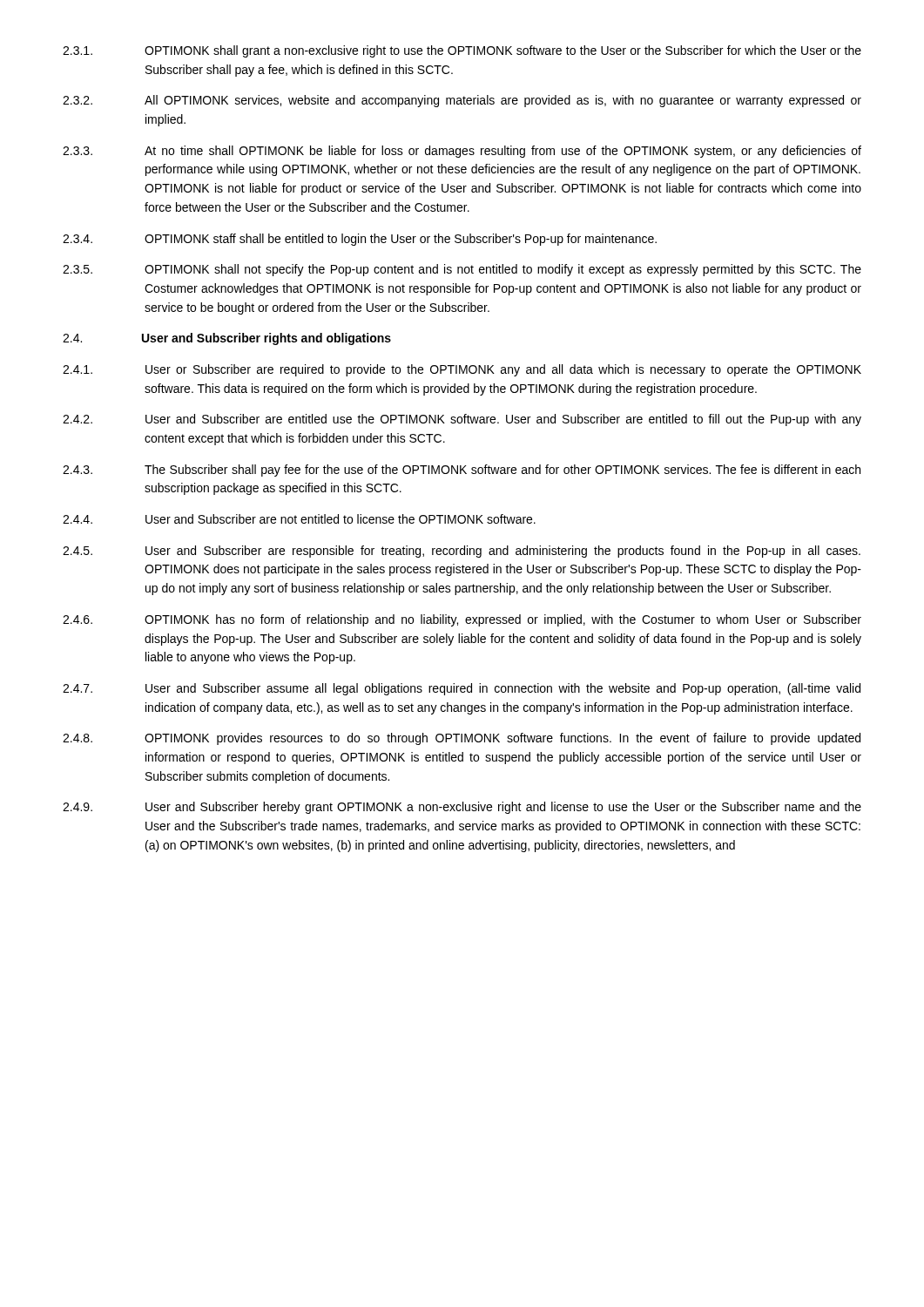
Task: Select the list item that reads "2.4.8. OPTIMONK provides resources"
Action: (x=462, y=758)
